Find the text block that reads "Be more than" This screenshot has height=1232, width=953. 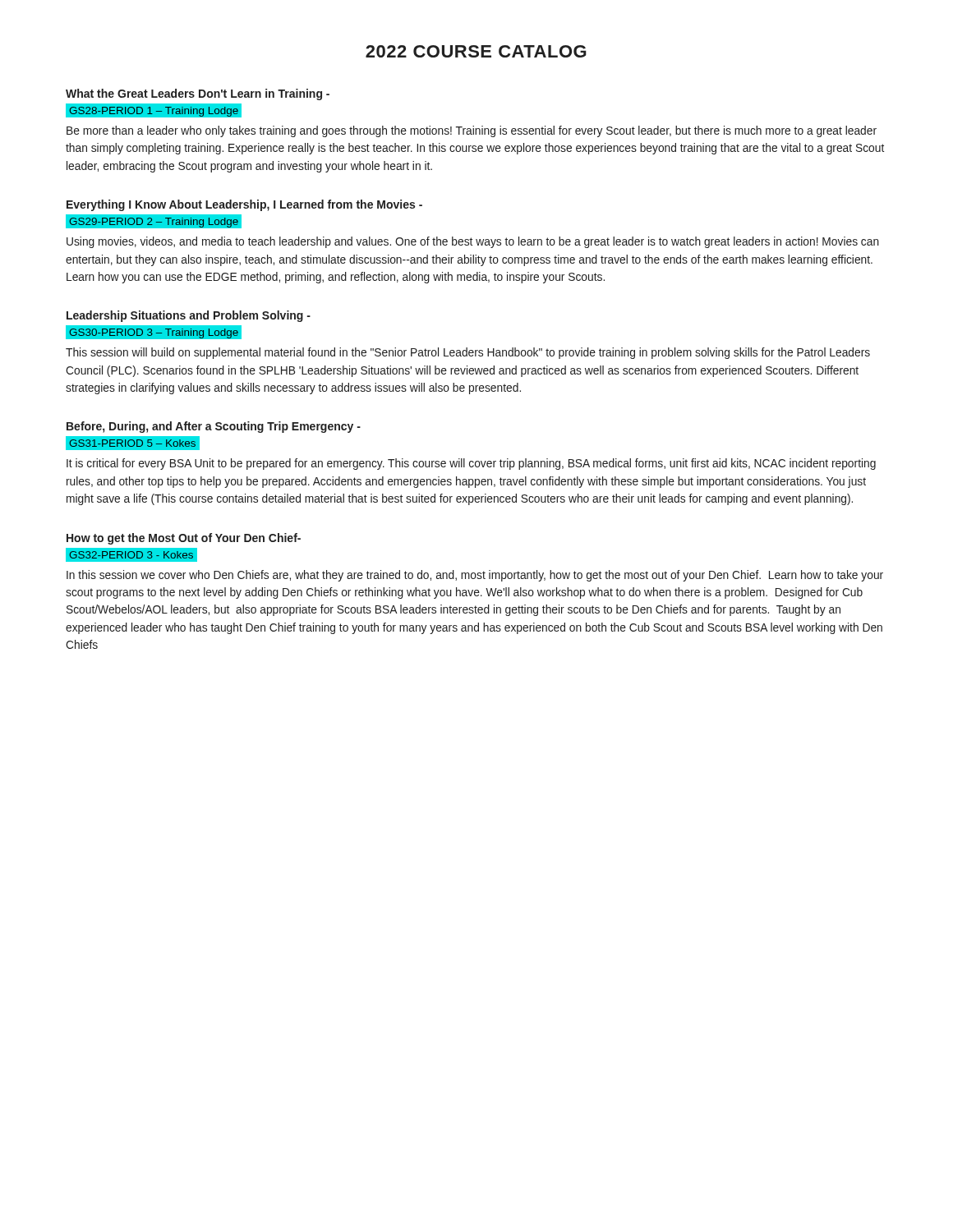coord(475,149)
